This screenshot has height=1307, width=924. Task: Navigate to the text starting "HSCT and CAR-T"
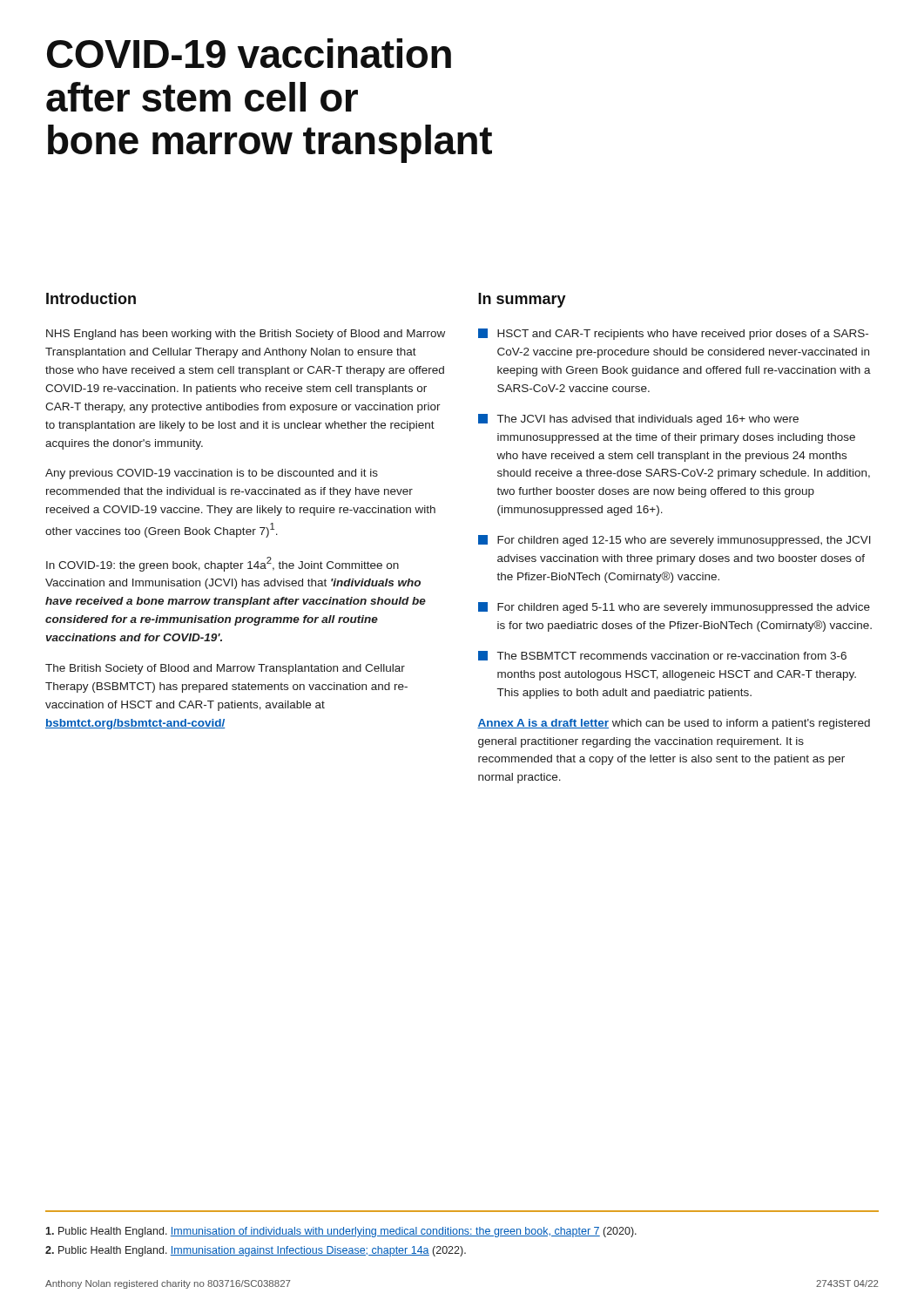tap(678, 362)
